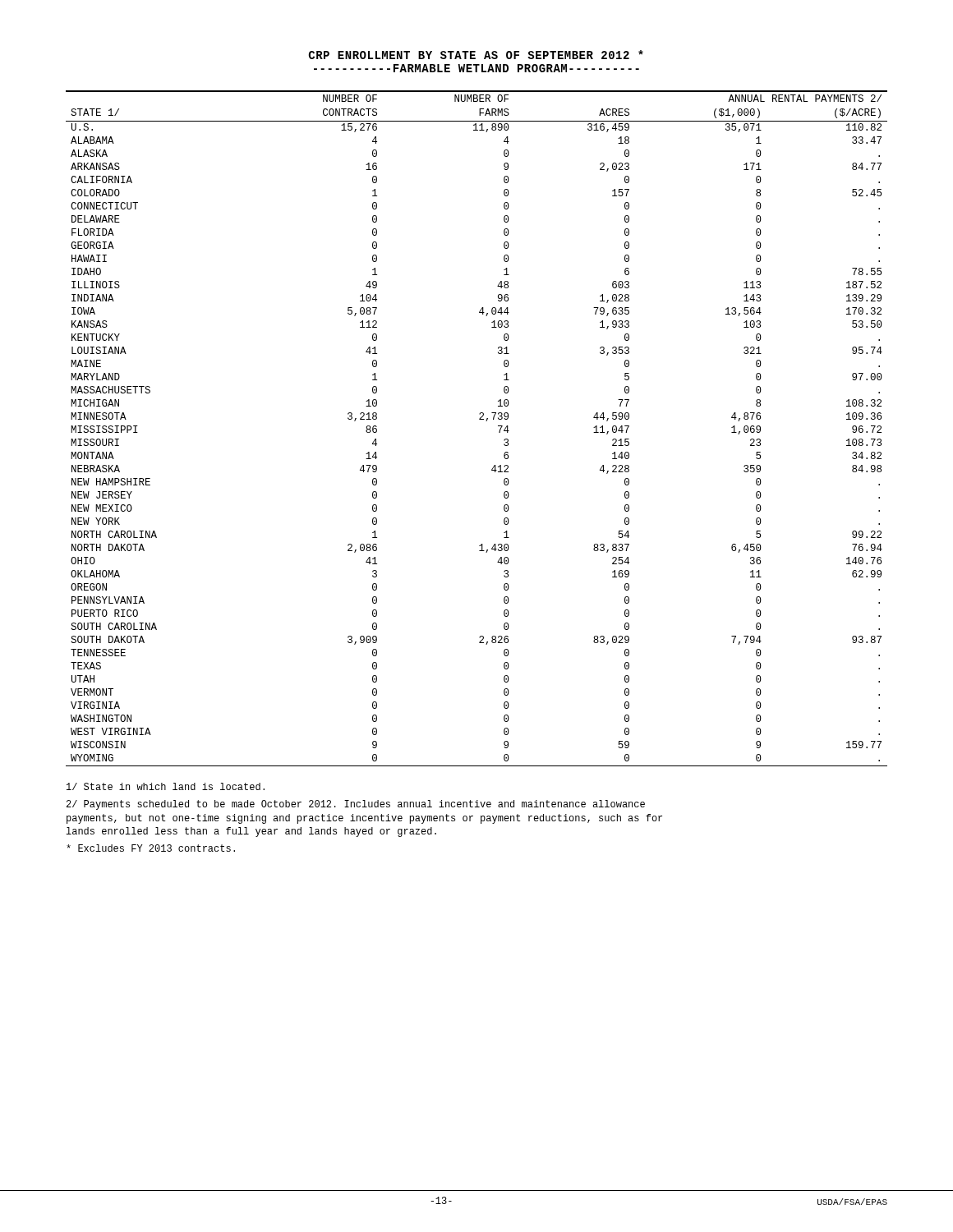This screenshot has height=1232, width=953.
Task: Select the table that reads "NEW YORK"
Action: click(476, 428)
